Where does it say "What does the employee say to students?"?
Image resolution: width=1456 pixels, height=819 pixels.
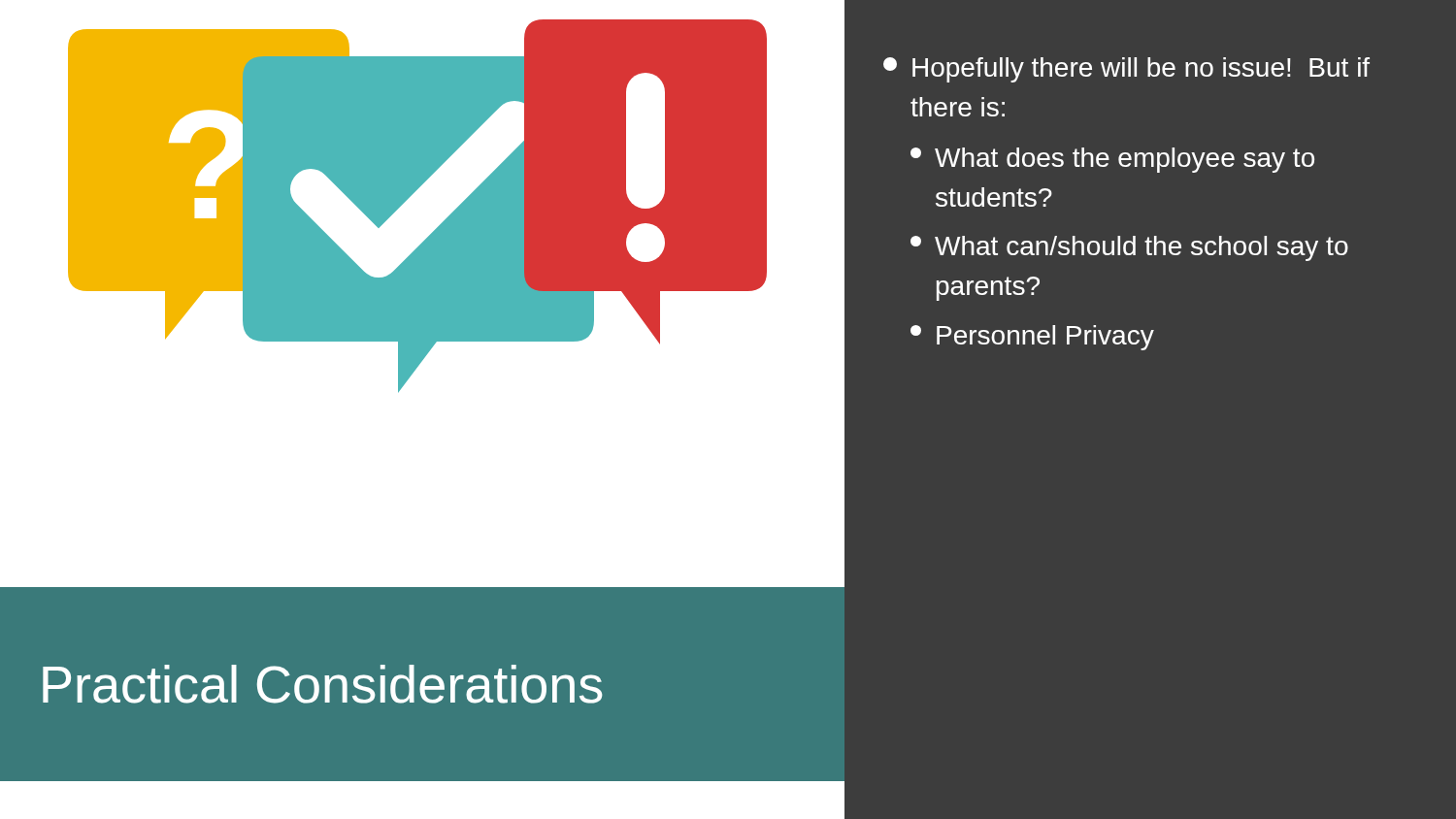tap(1174, 178)
